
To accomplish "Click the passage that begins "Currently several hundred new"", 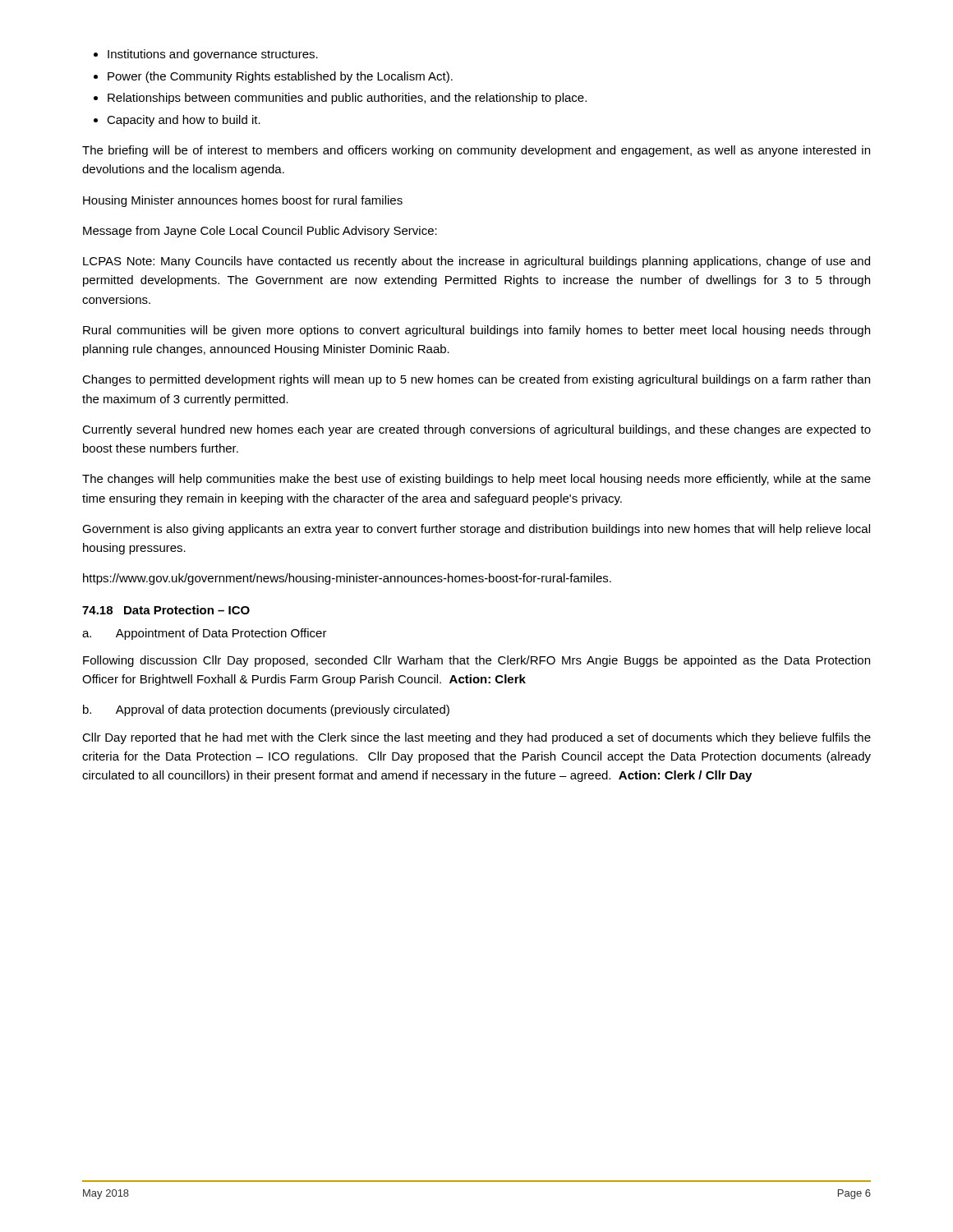I will [476, 439].
